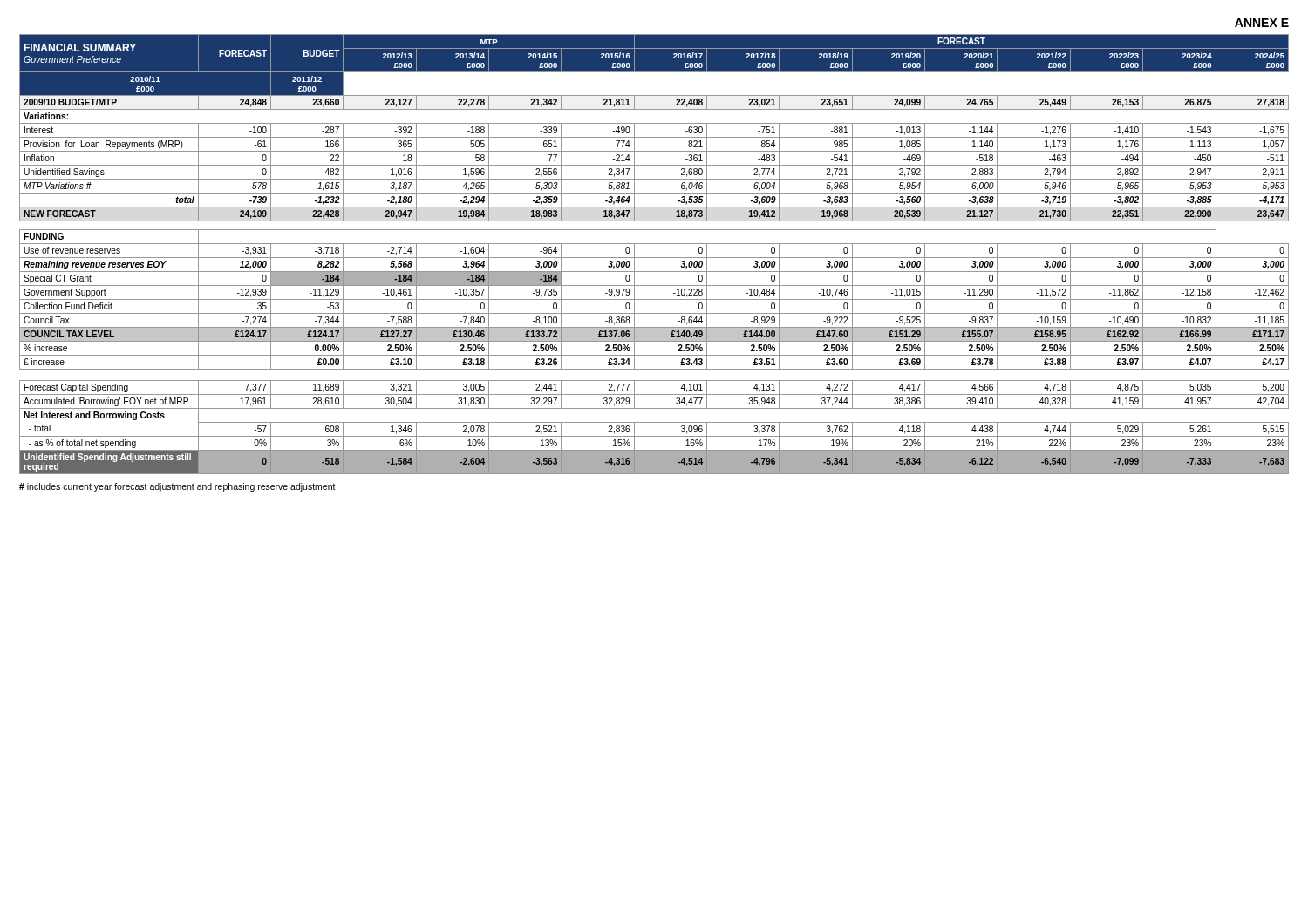Image resolution: width=1308 pixels, height=924 pixels.
Task: Click the passage that begins "includes current year forecast adjustment"
Action: [x=177, y=486]
